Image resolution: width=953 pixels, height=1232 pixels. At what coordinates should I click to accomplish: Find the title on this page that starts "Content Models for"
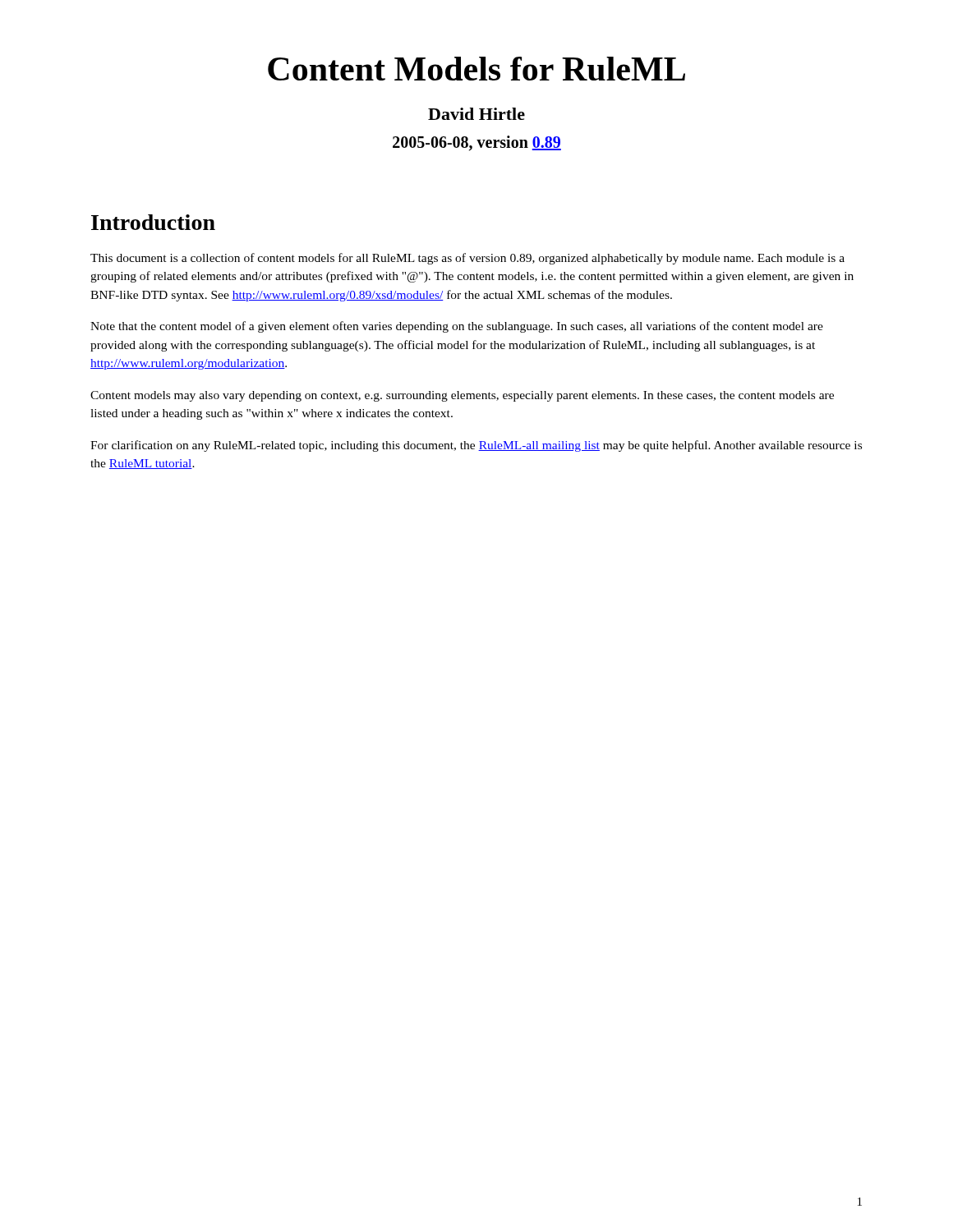pos(476,69)
